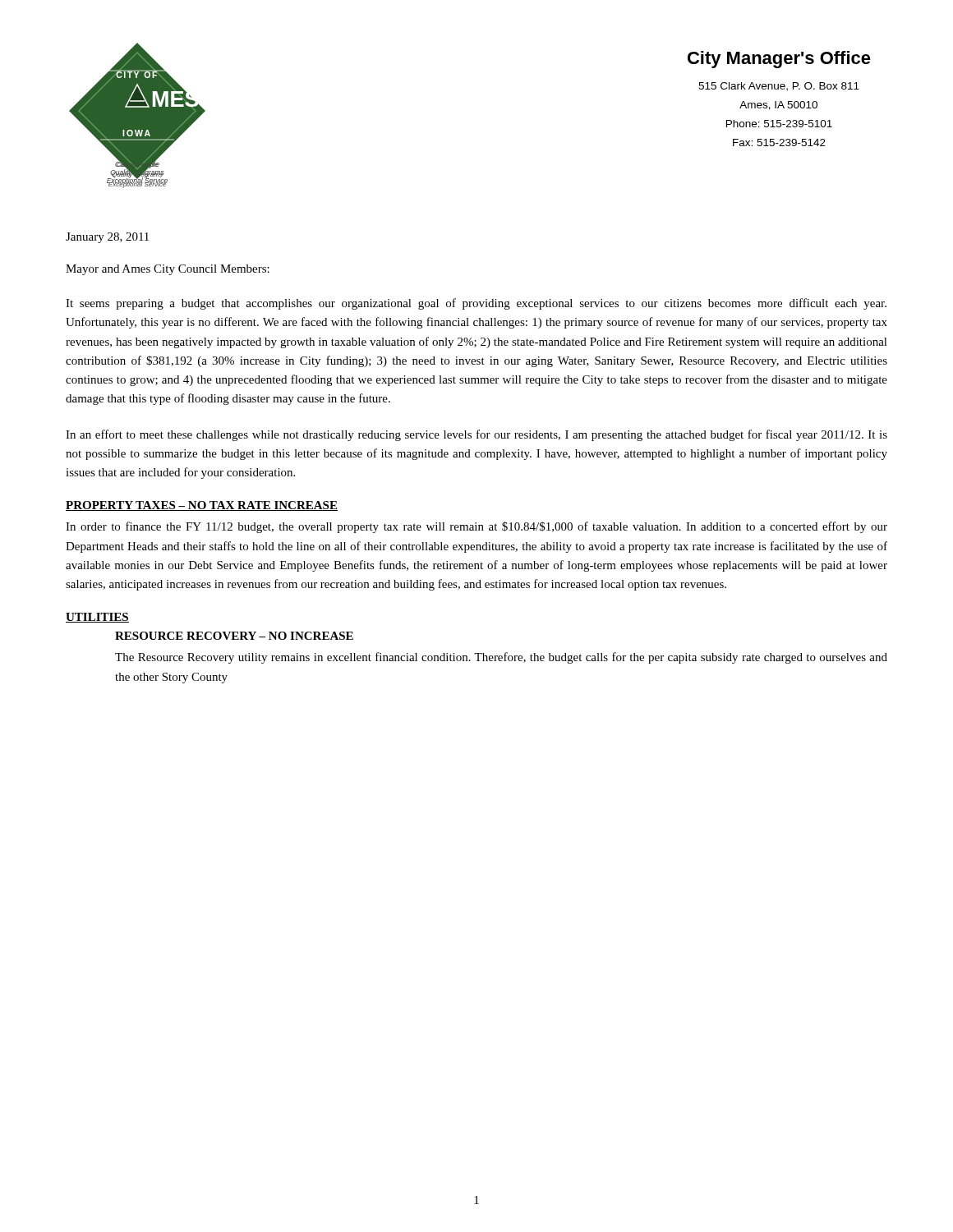The width and height of the screenshot is (953, 1232).
Task: Point to the passage starting "City Manager's Office"
Action: coord(779,58)
